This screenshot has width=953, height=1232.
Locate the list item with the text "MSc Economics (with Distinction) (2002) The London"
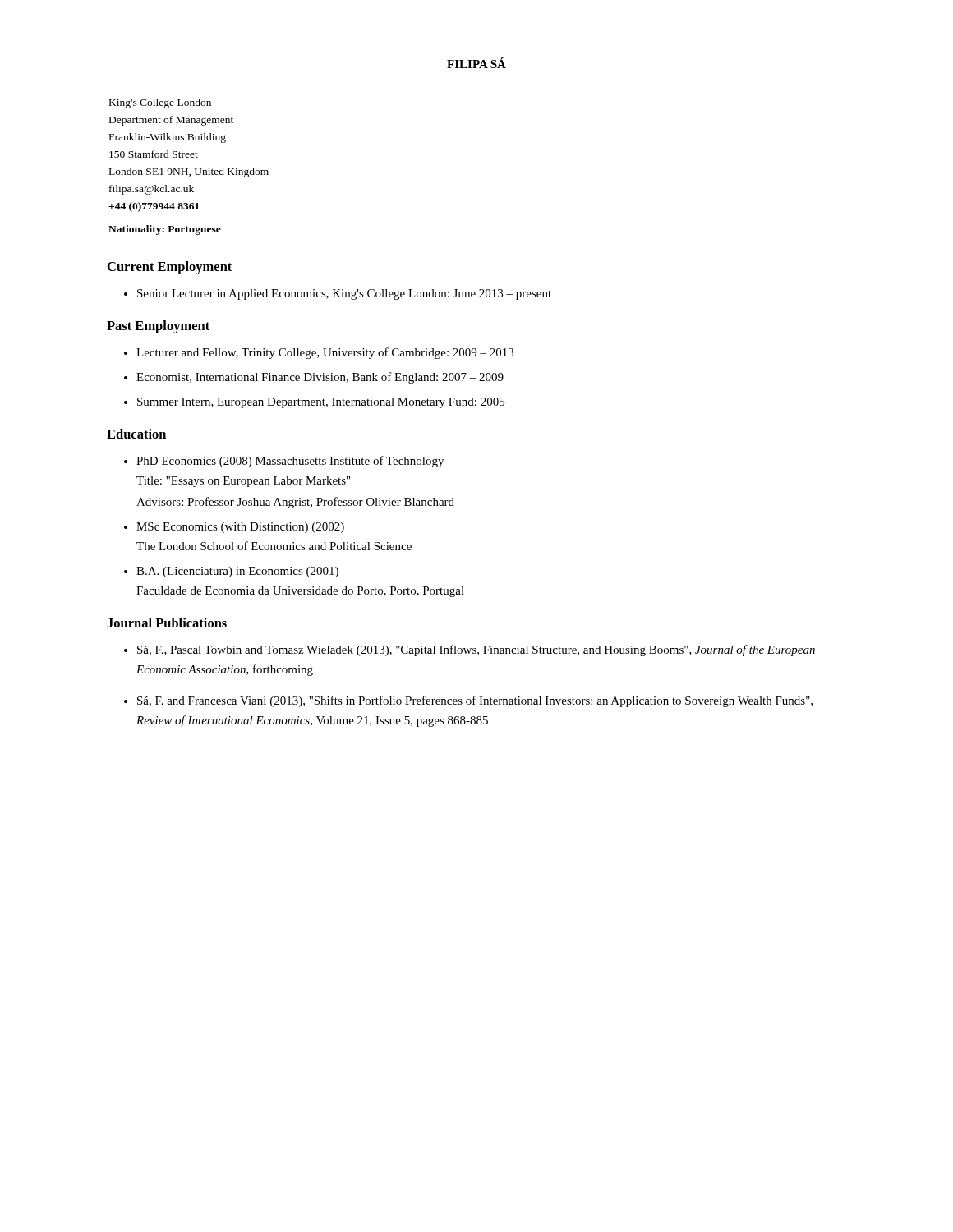240,528
